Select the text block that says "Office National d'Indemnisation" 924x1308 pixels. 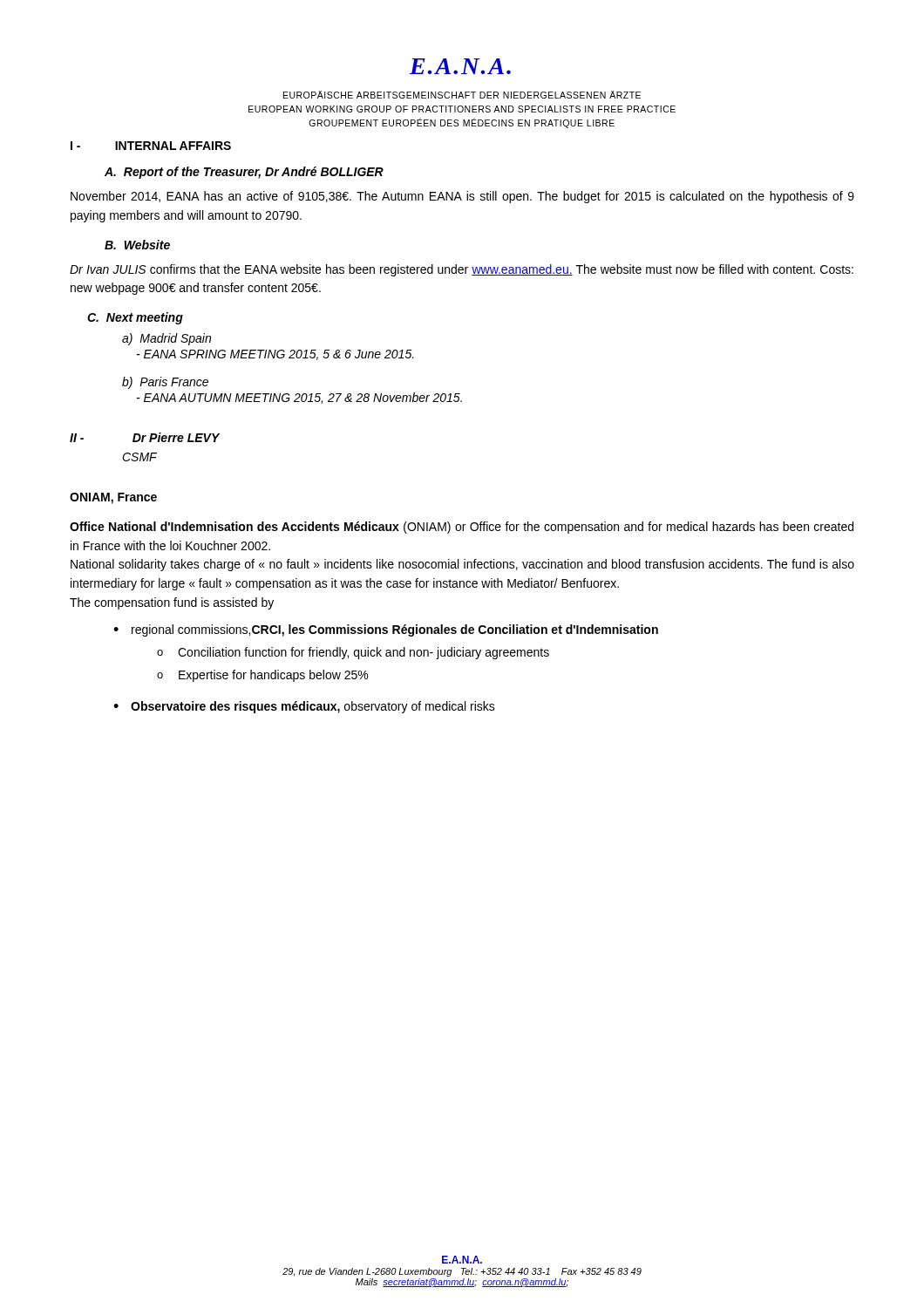(x=462, y=564)
